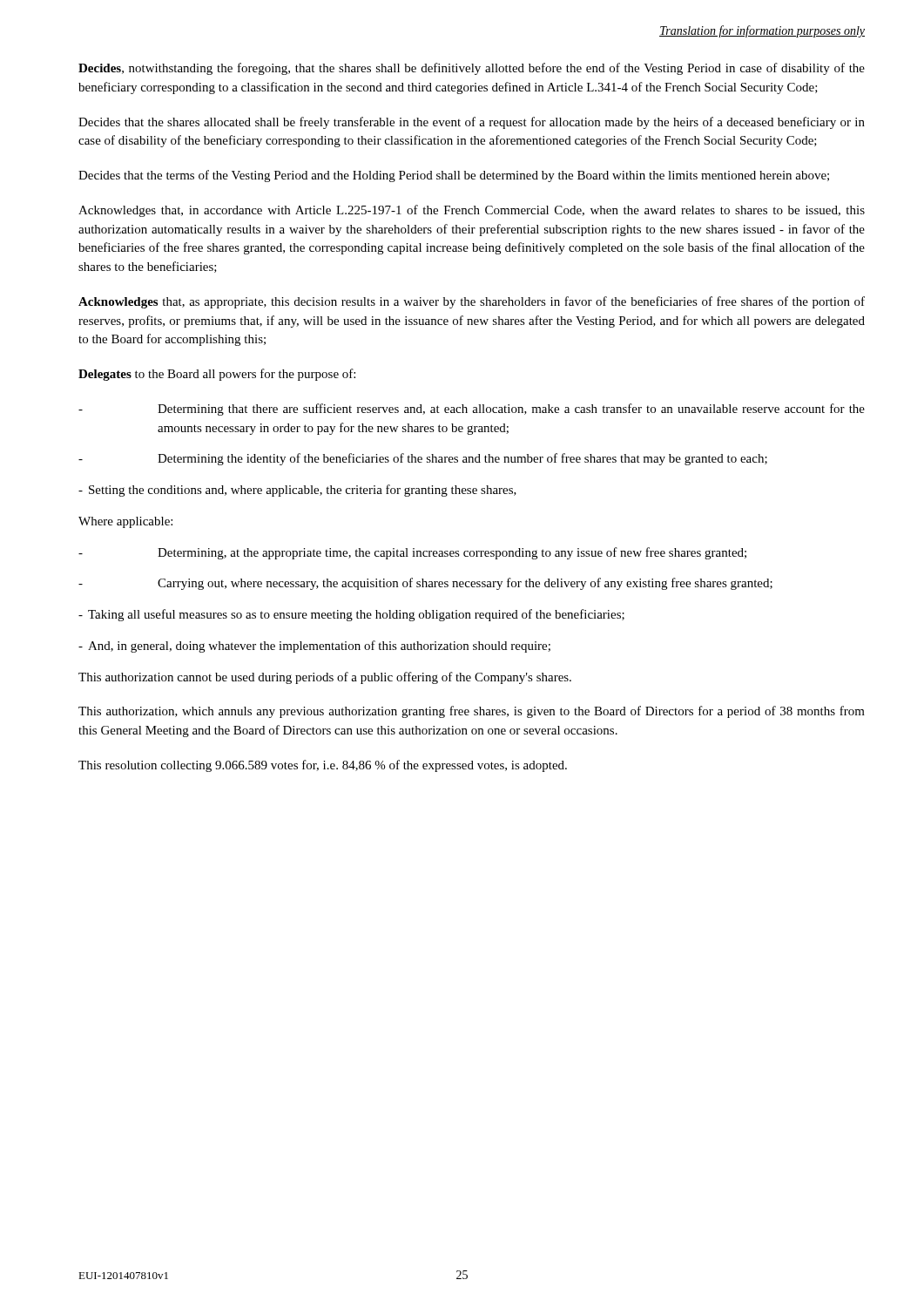Locate the list item that says "- Taking all useful measures so as to"
Viewport: 924px width, 1307px height.
pos(472,615)
